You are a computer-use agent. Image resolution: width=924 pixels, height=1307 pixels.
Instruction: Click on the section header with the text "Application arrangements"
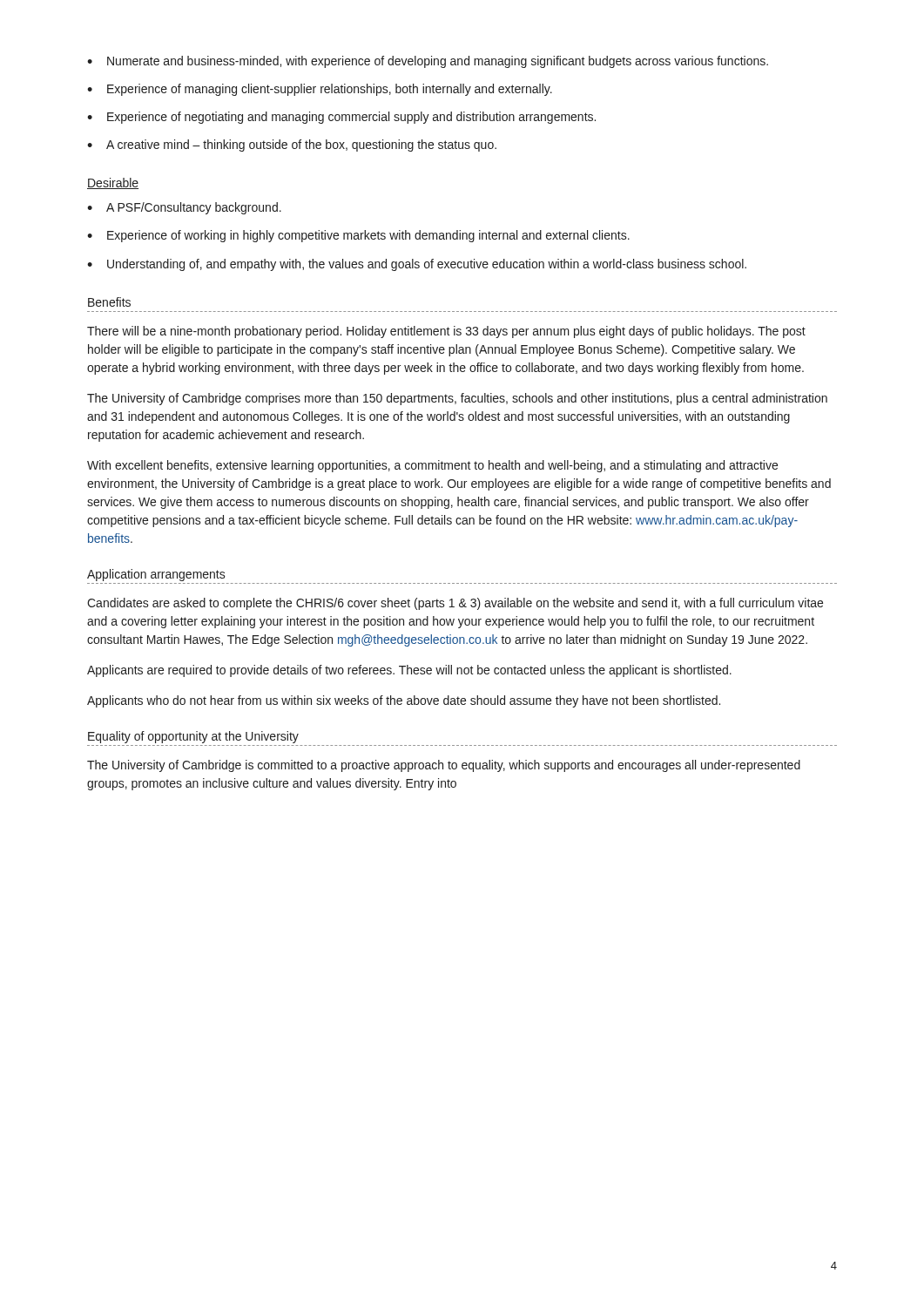point(156,574)
